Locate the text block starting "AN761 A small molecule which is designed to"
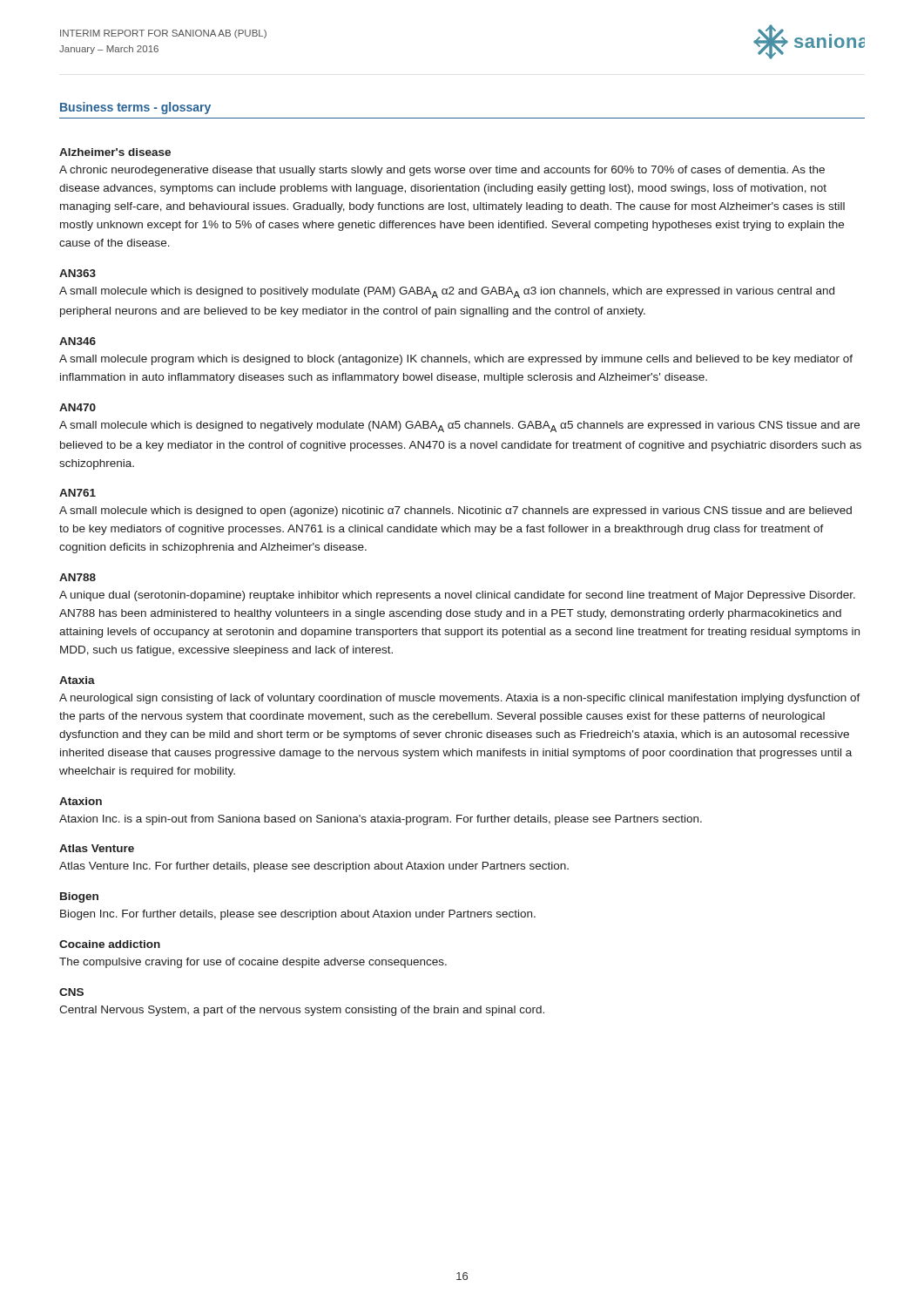The height and width of the screenshot is (1307, 924). click(462, 522)
